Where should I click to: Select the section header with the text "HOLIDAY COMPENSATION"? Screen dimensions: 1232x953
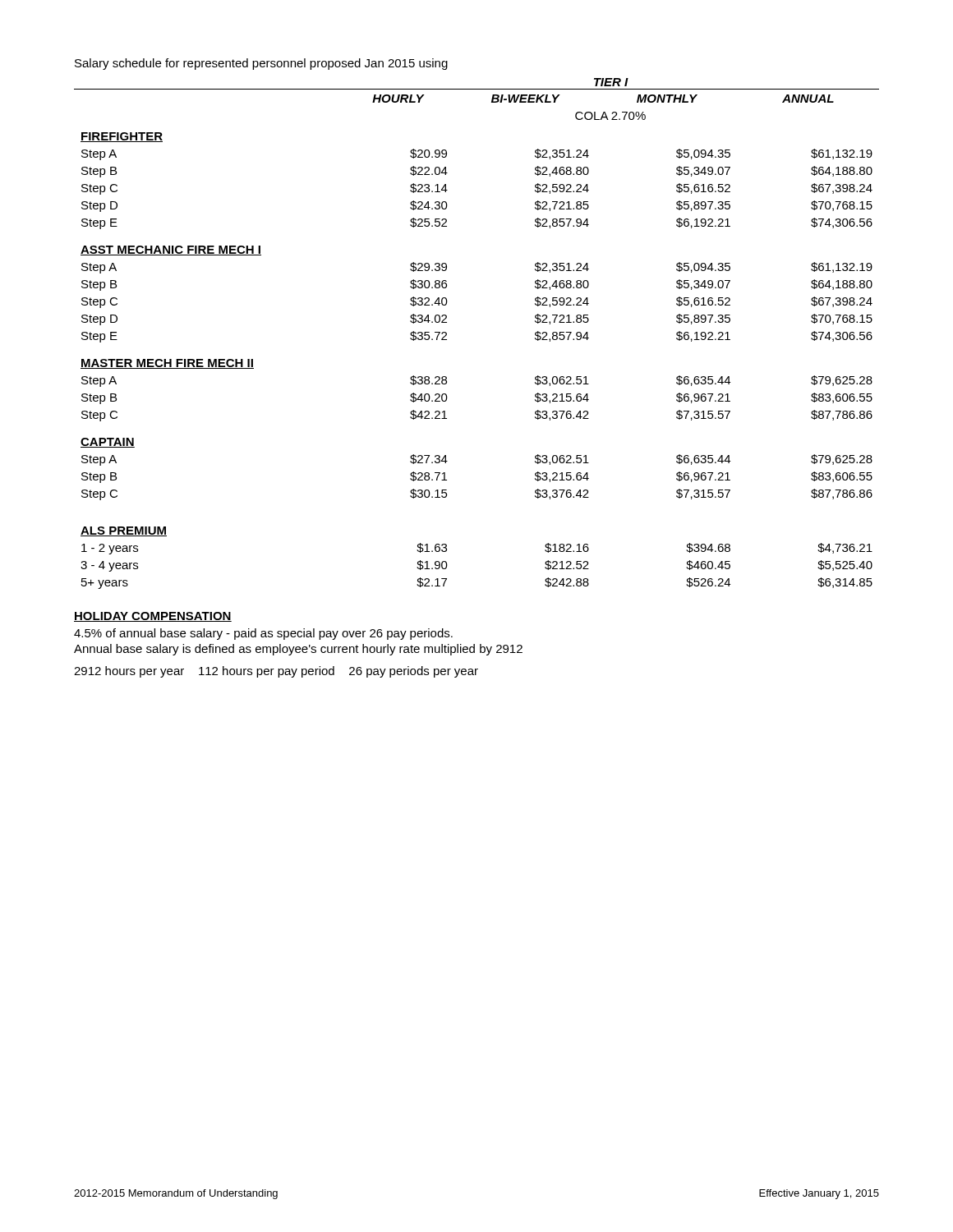pos(153,616)
